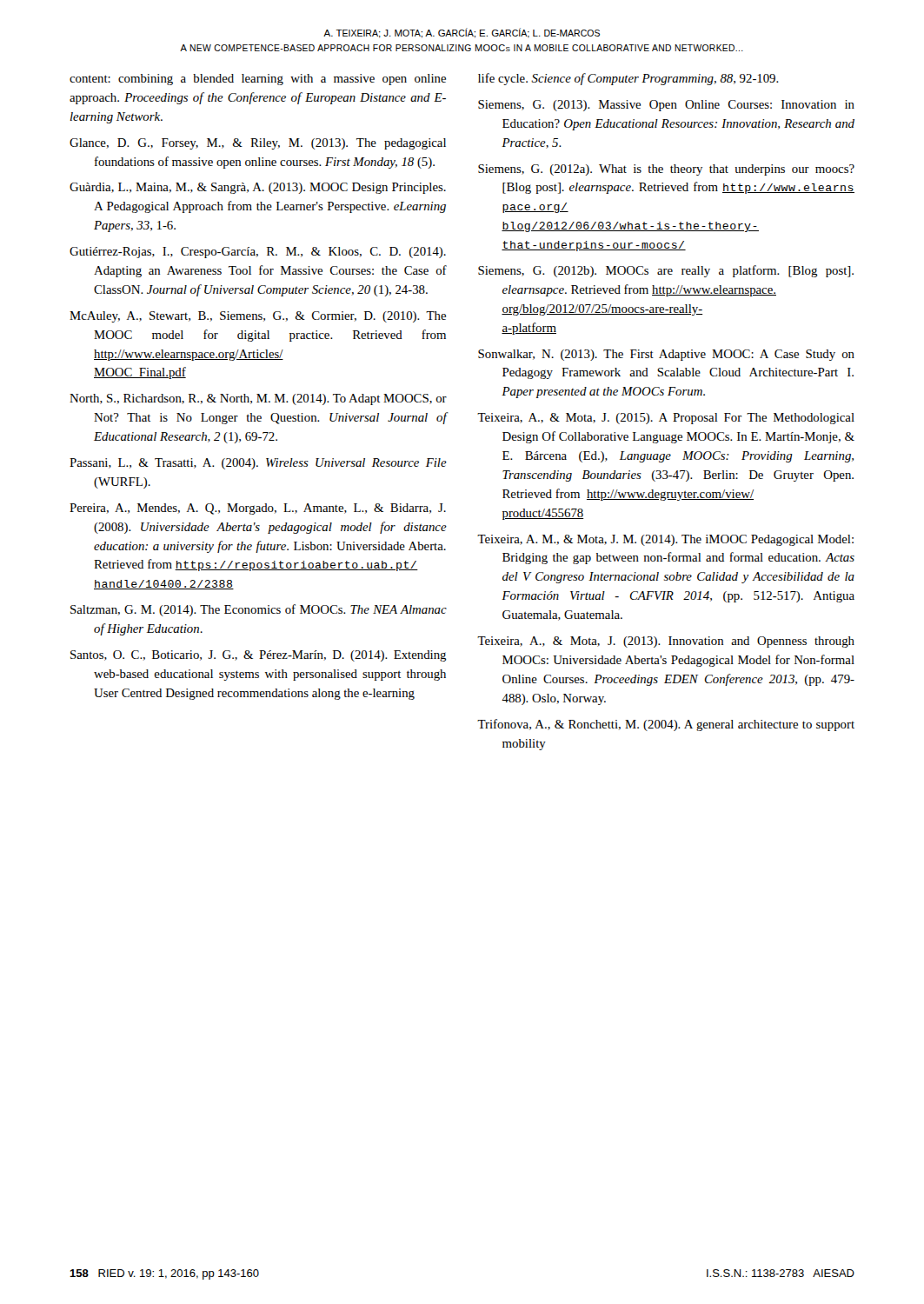Locate the list item with the text "Pereira, A., Mendes, A."
The image size is (924, 1304).
pos(258,546)
